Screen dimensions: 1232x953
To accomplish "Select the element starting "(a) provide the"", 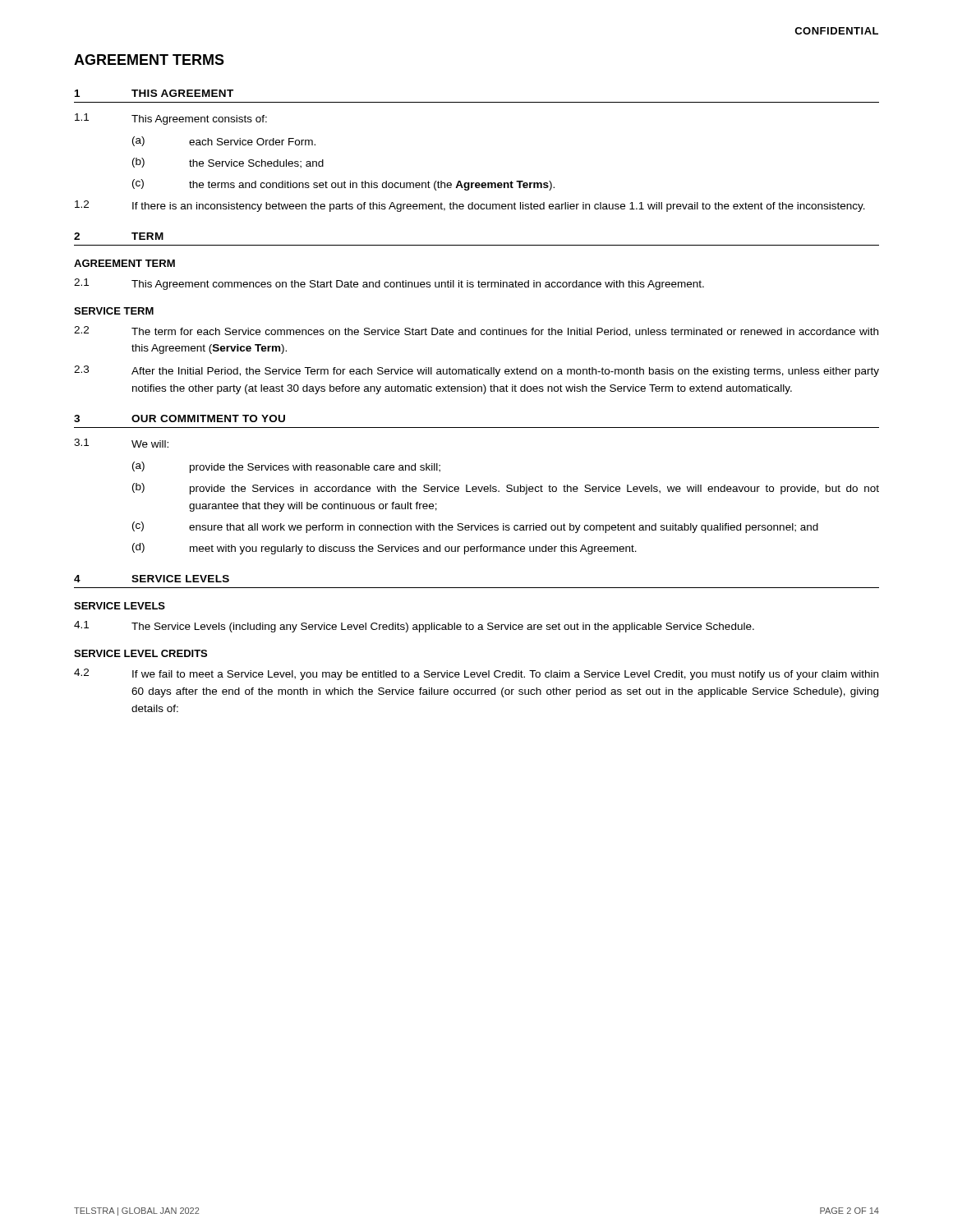I will pyautogui.click(x=286, y=467).
